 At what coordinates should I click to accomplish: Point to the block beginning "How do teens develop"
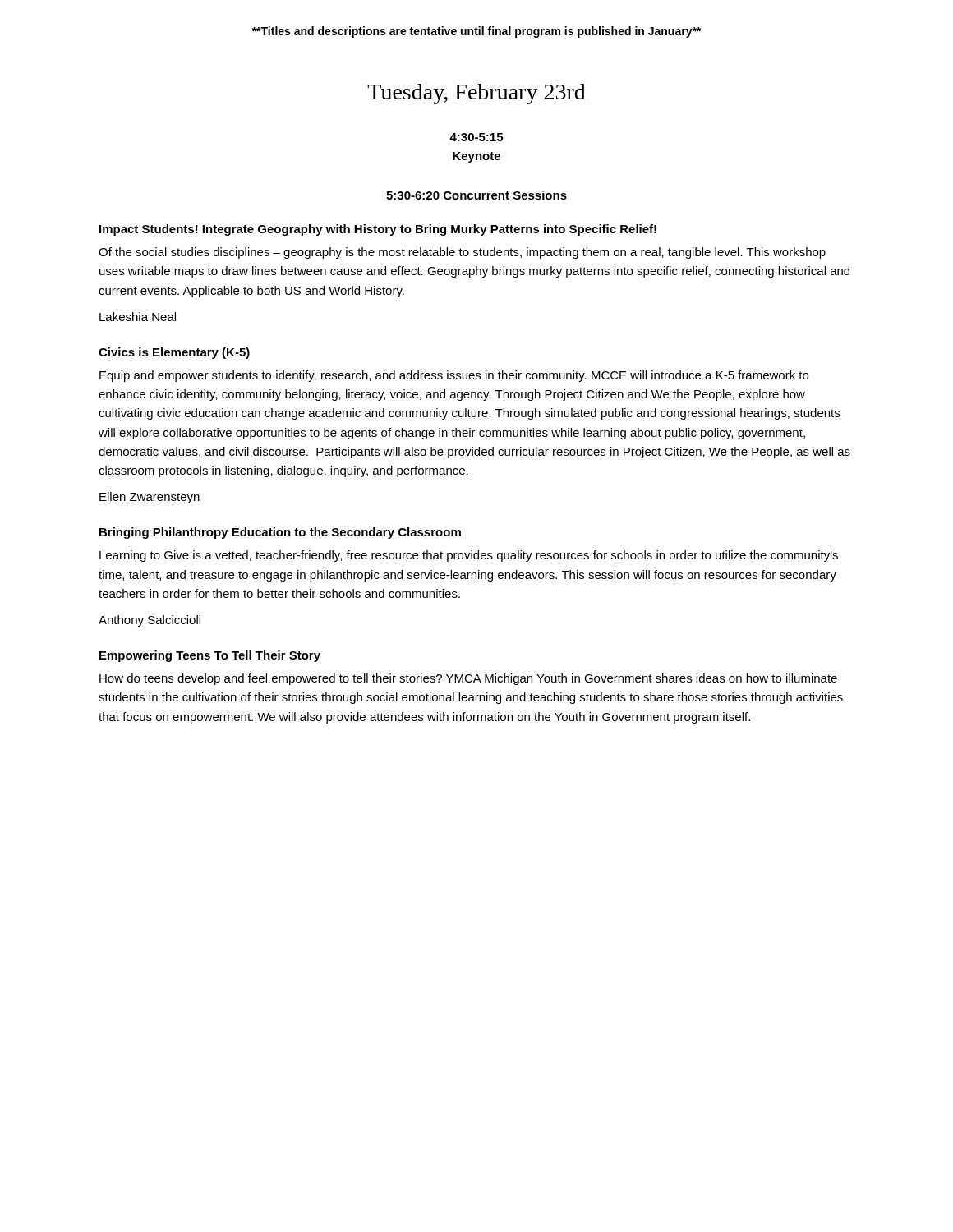click(x=471, y=697)
